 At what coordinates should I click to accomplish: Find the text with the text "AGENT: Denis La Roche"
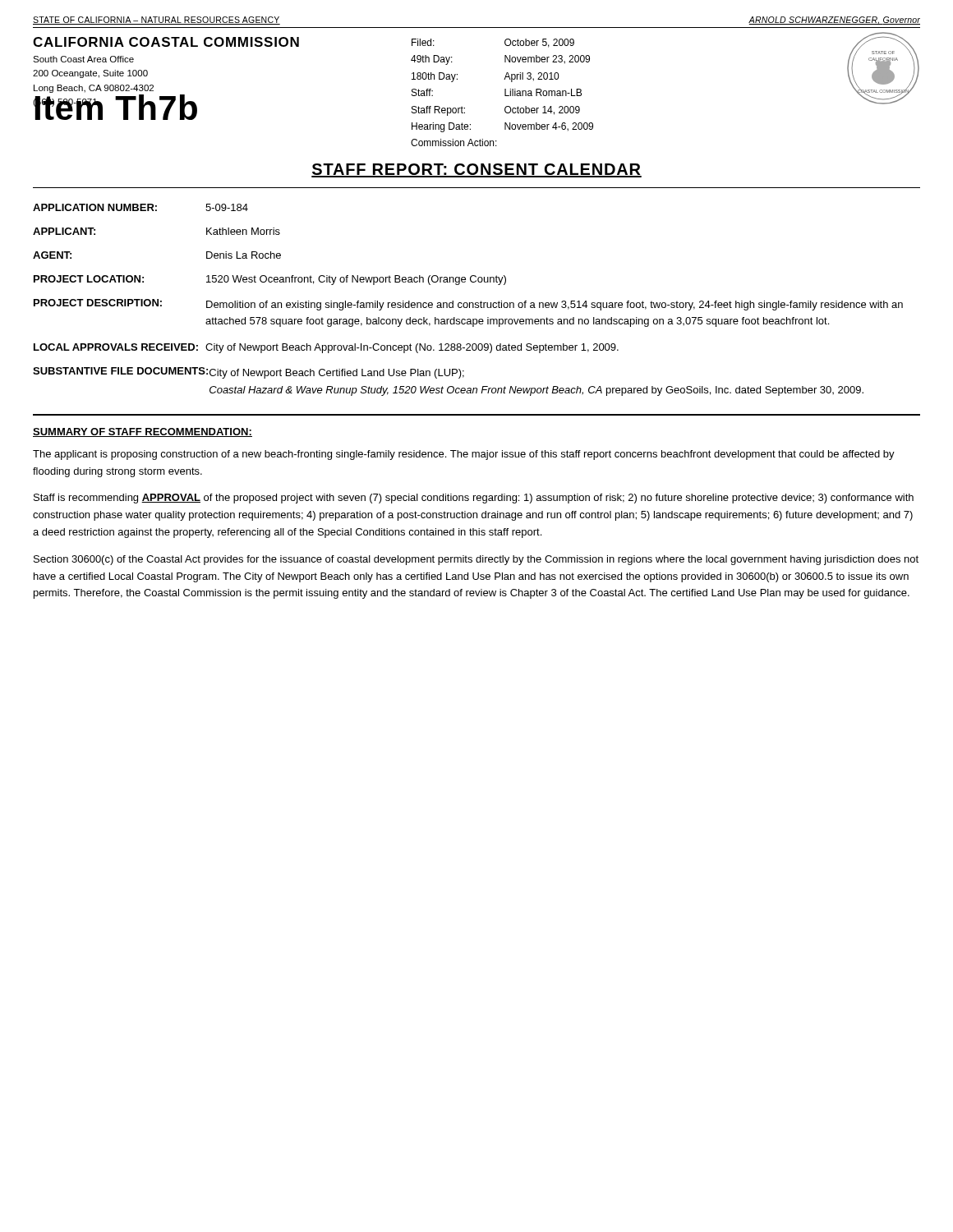coord(52,255)
